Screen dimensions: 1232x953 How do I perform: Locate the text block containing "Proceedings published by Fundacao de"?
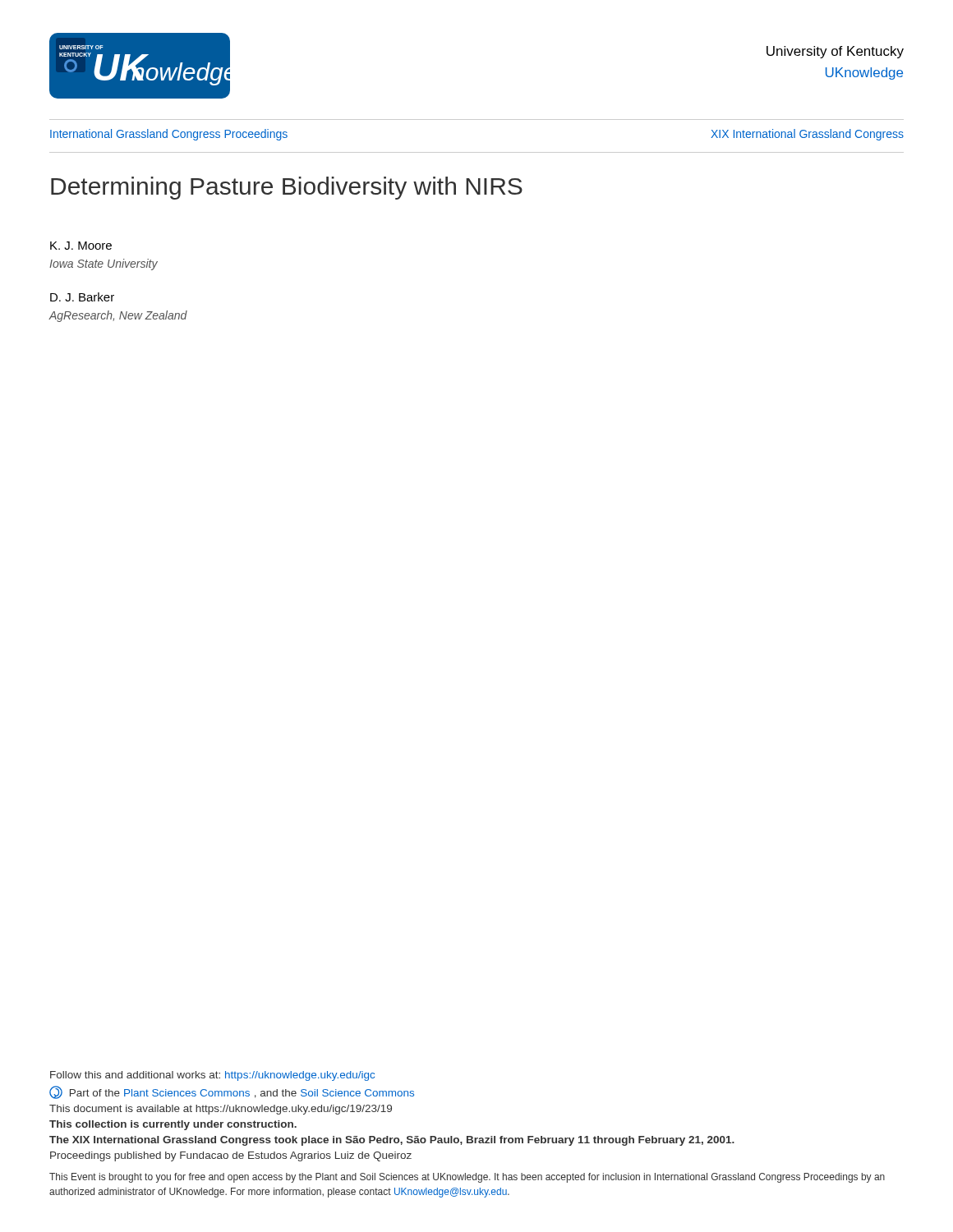point(231,1155)
